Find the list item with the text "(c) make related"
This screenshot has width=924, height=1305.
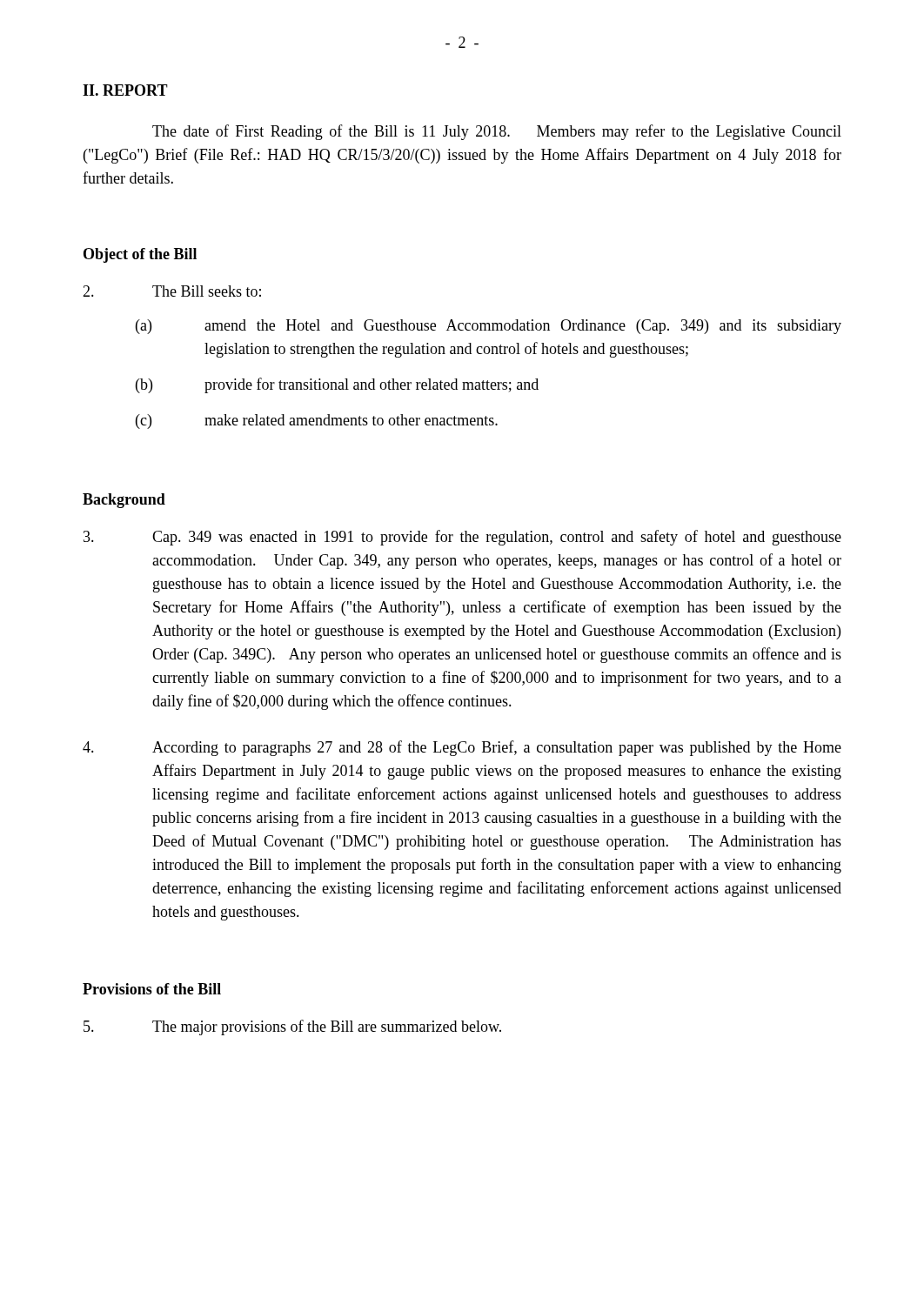[462, 421]
